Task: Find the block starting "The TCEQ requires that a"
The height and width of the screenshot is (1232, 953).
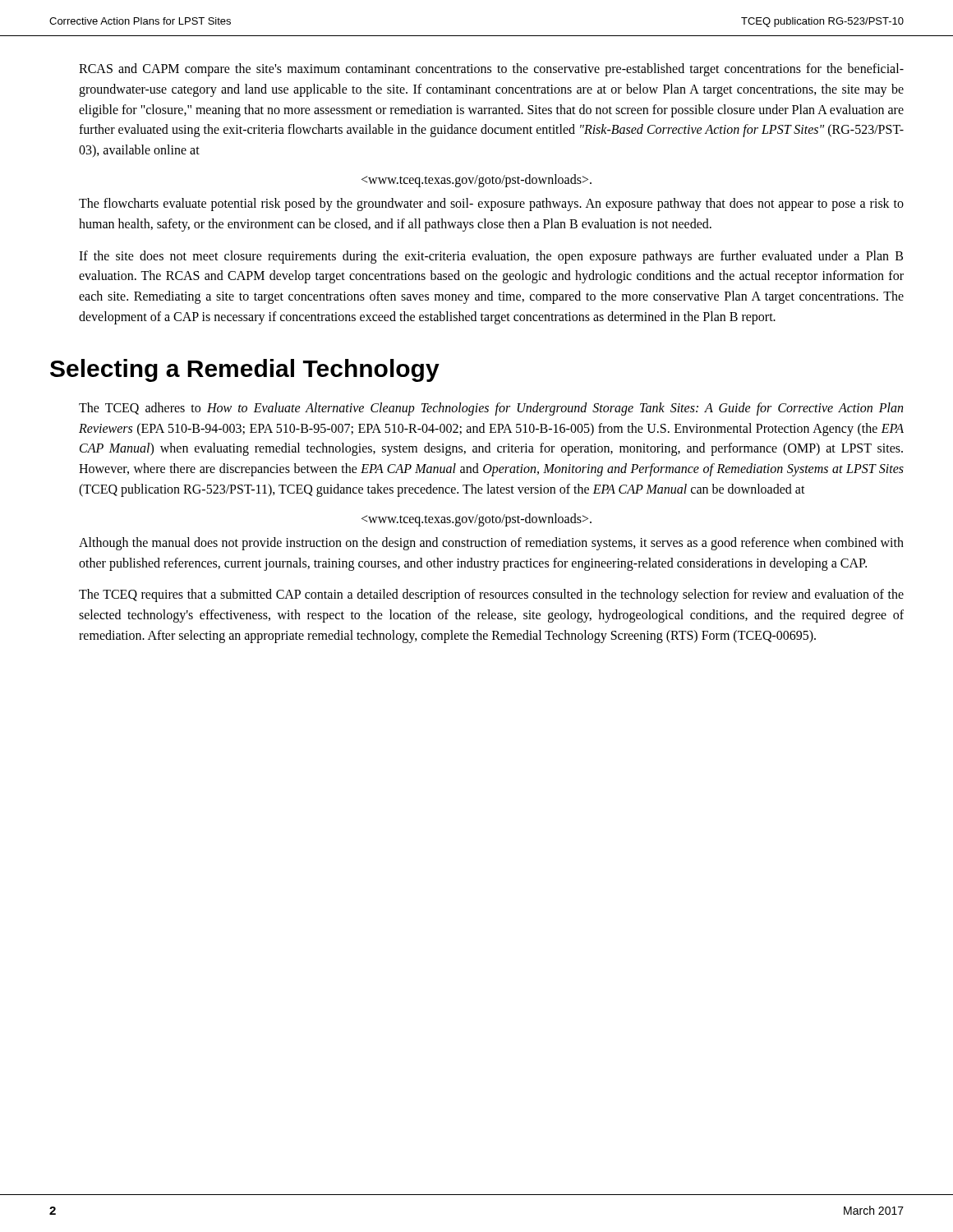Action: [491, 615]
